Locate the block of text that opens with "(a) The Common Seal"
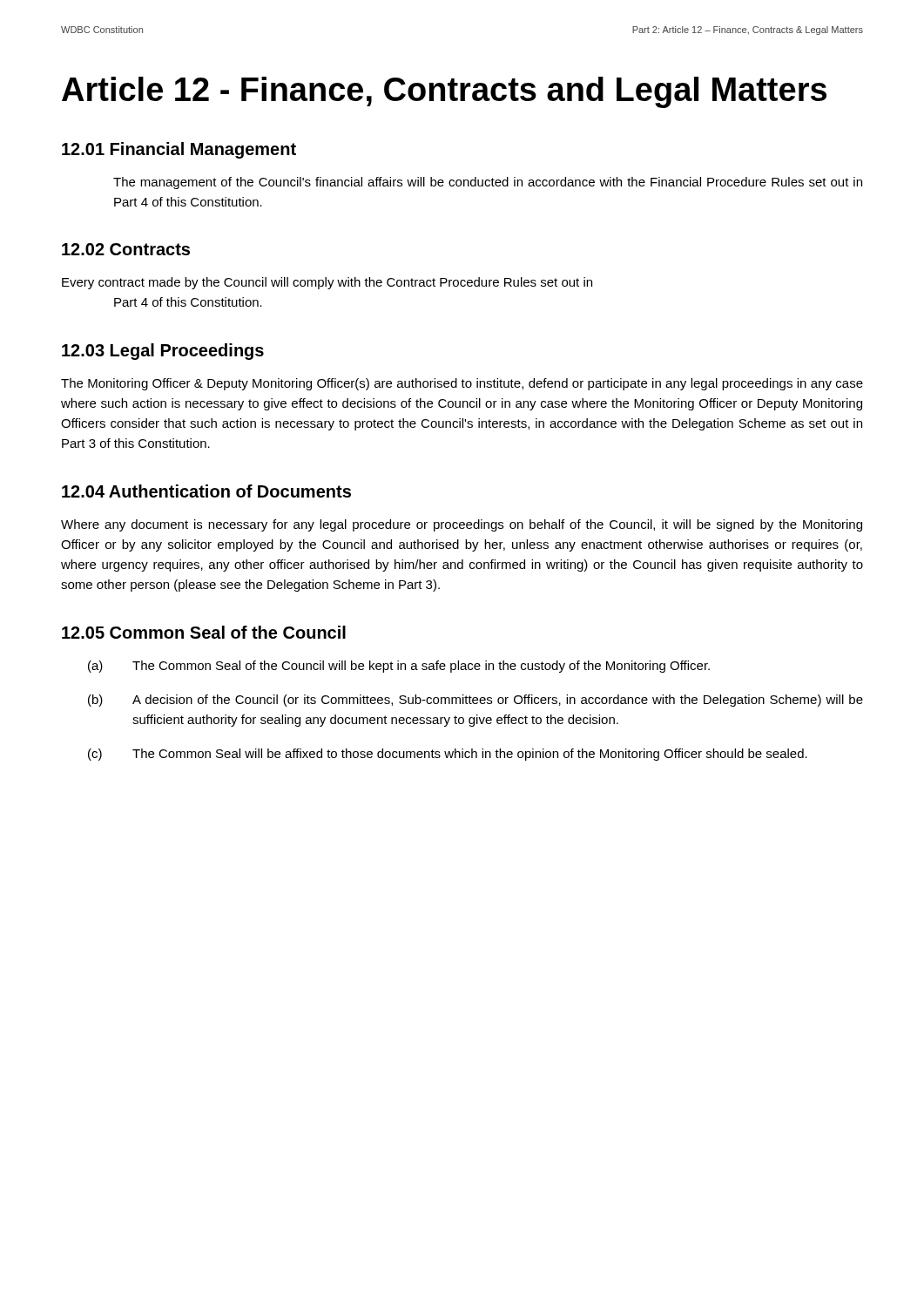924x1307 pixels. pos(462,665)
